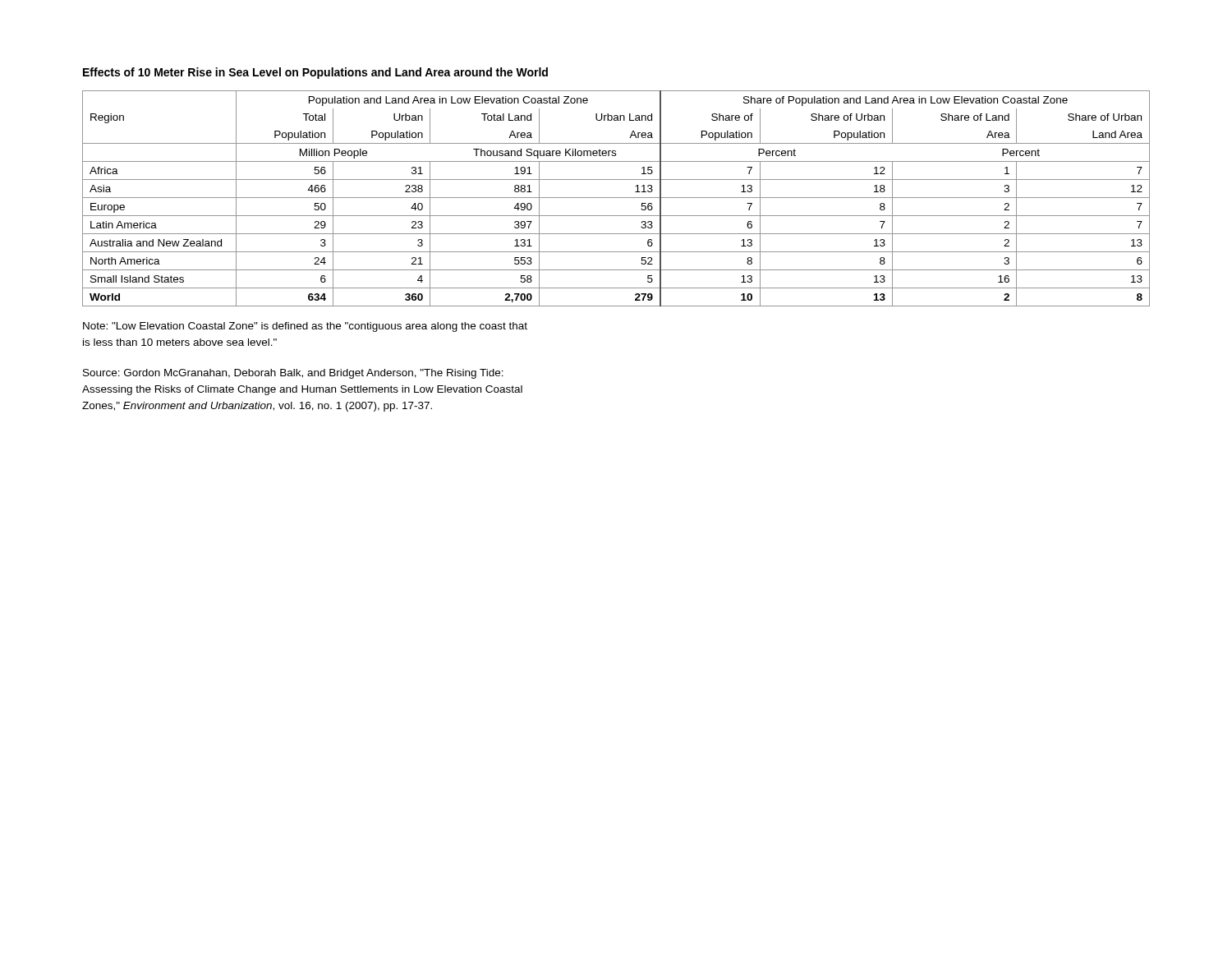The image size is (1232, 953).
Task: Select the footnote that reads "Note: "Low Elevation Coastal Zone" is defined"
Action: coord(305,334)
